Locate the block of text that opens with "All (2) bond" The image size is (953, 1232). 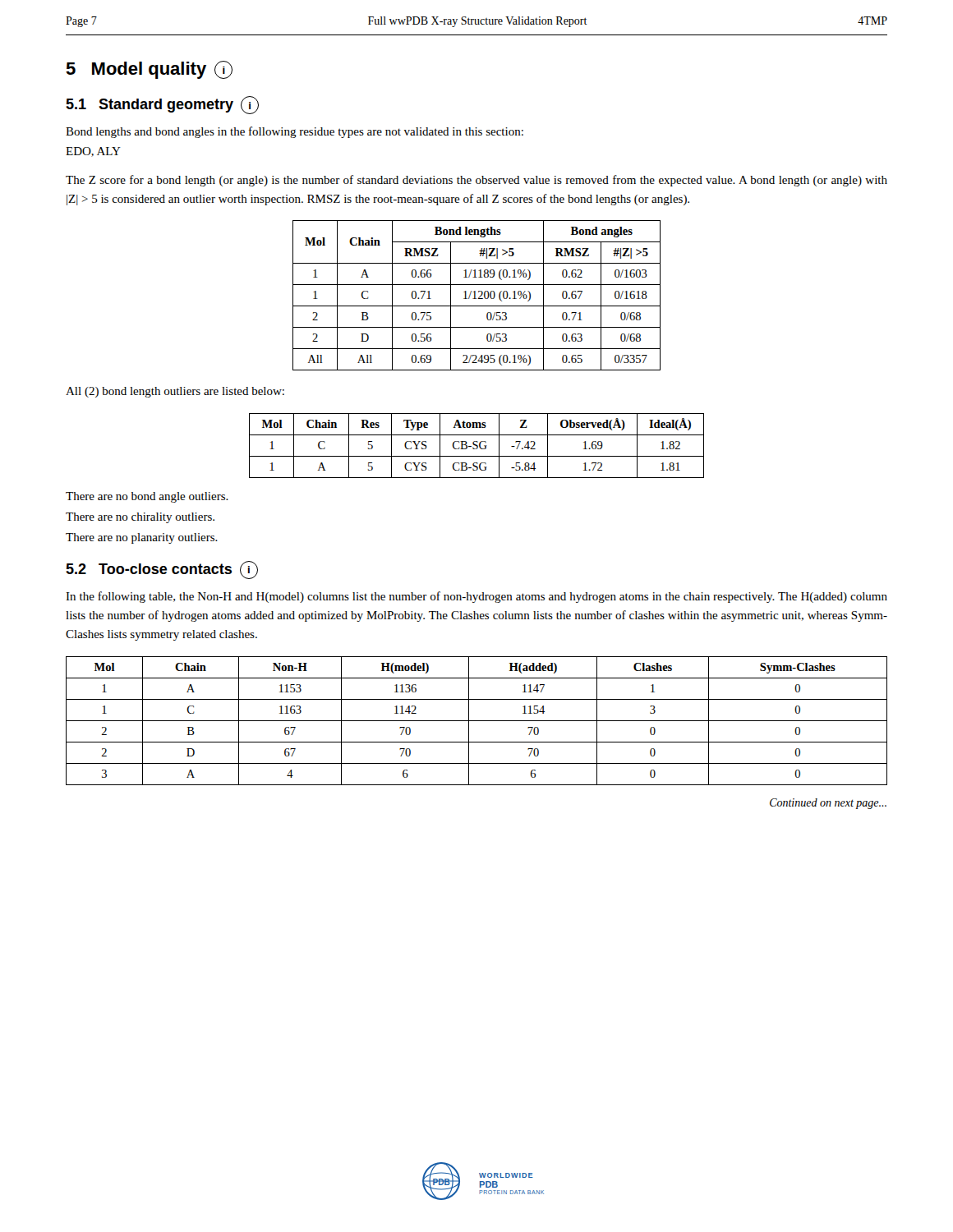tap(175, 392)
